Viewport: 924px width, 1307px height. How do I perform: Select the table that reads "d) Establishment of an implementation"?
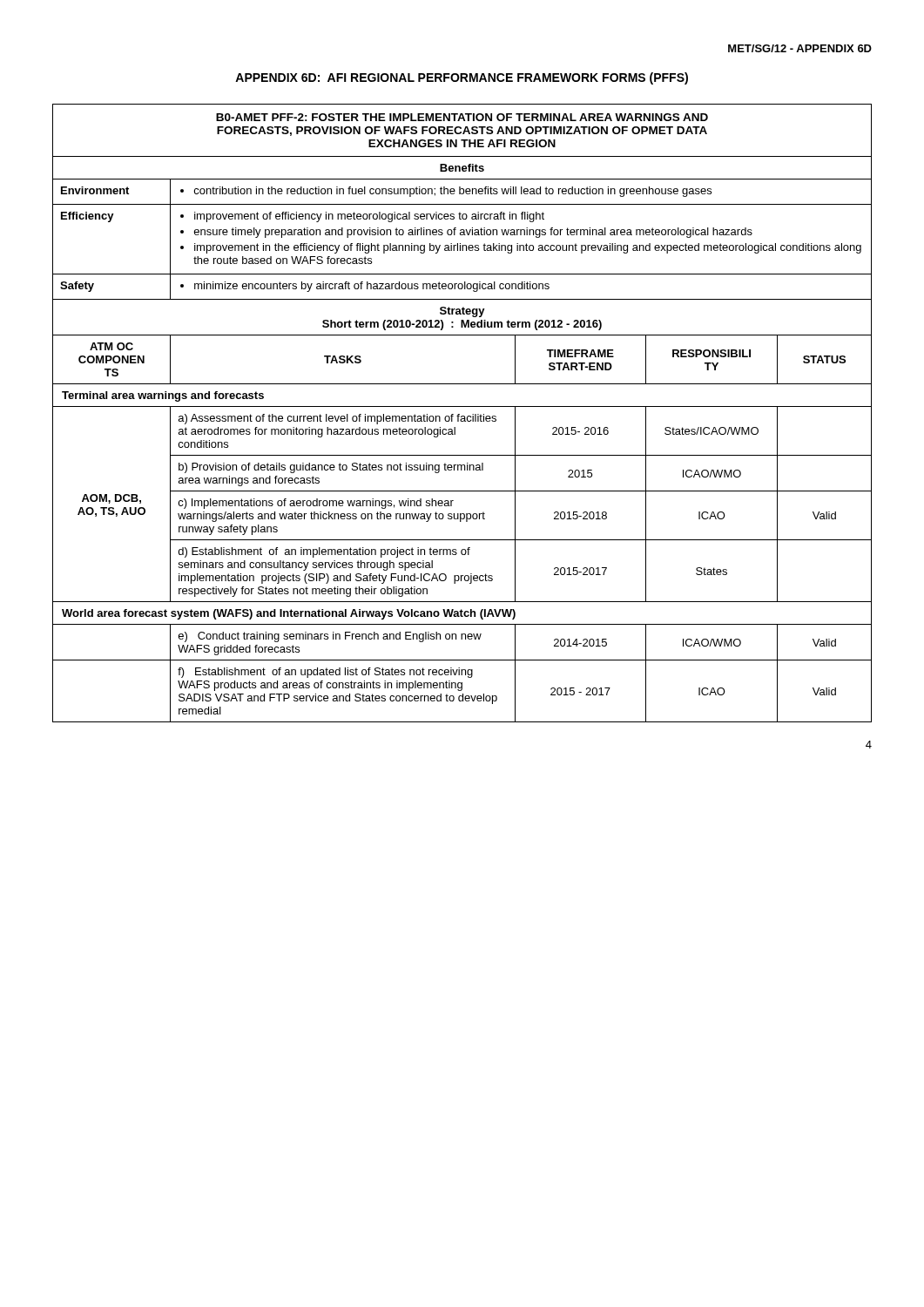point(462,413)
